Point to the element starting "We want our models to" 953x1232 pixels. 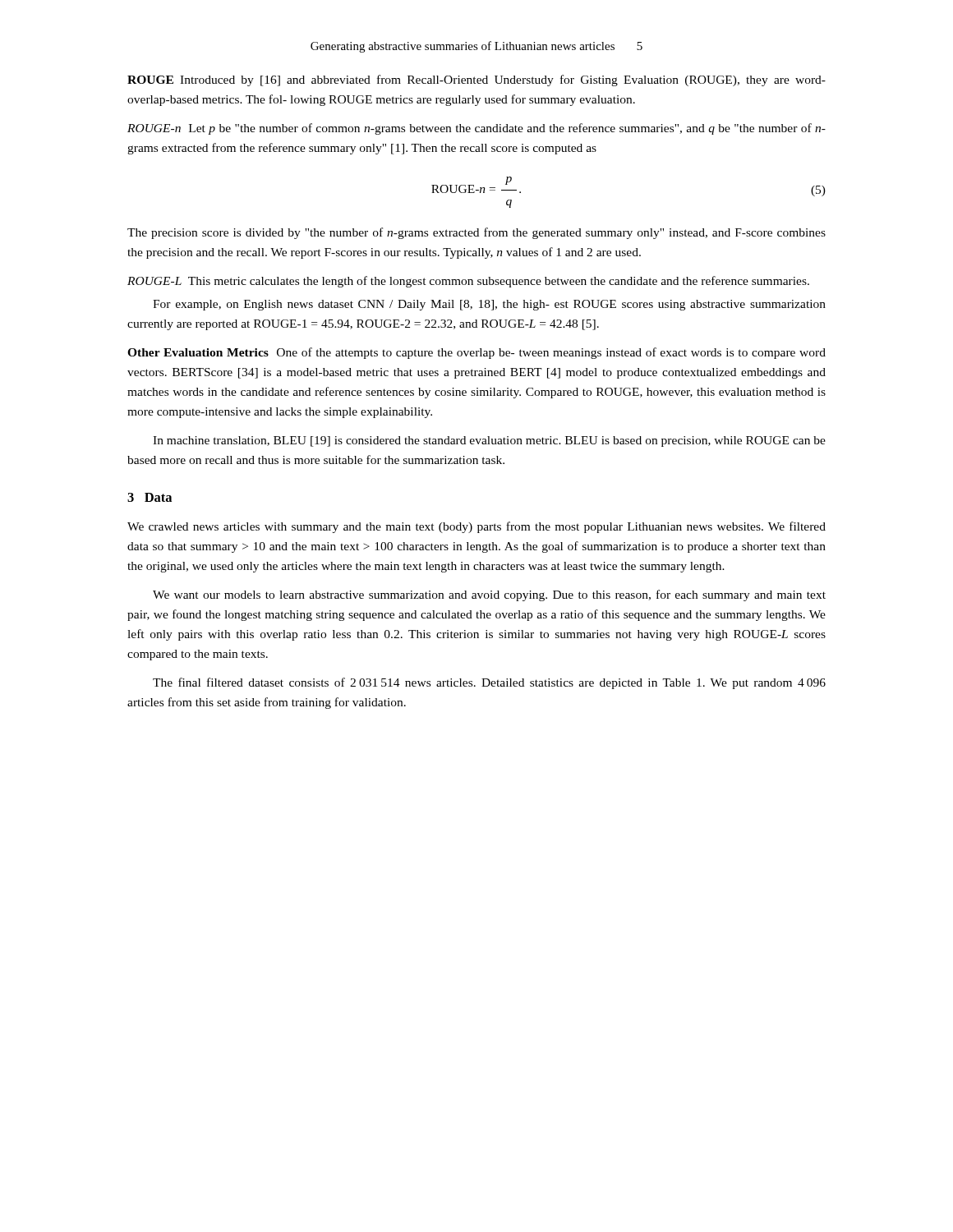click(476, 624)
